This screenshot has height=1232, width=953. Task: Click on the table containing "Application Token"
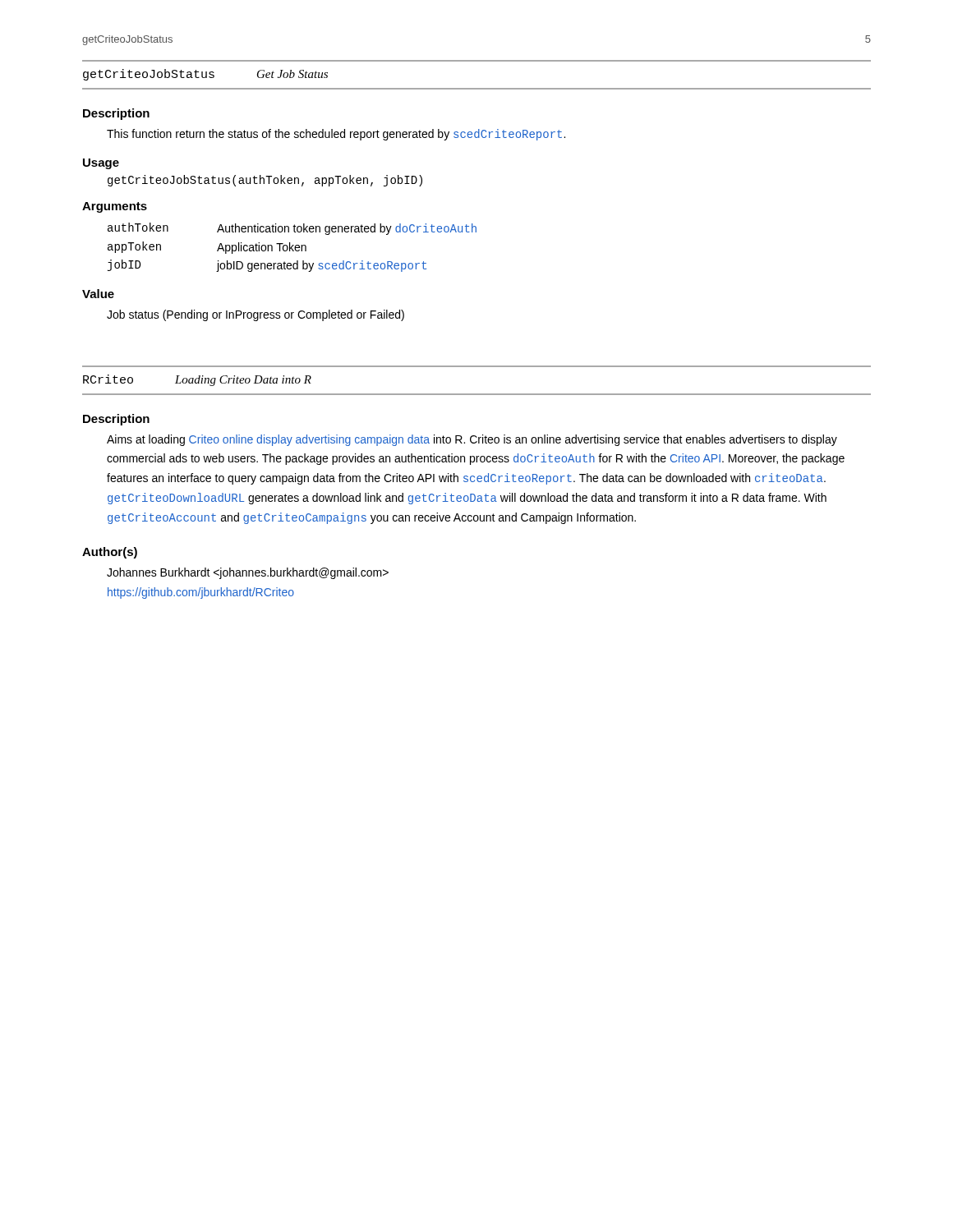point(489,248)
